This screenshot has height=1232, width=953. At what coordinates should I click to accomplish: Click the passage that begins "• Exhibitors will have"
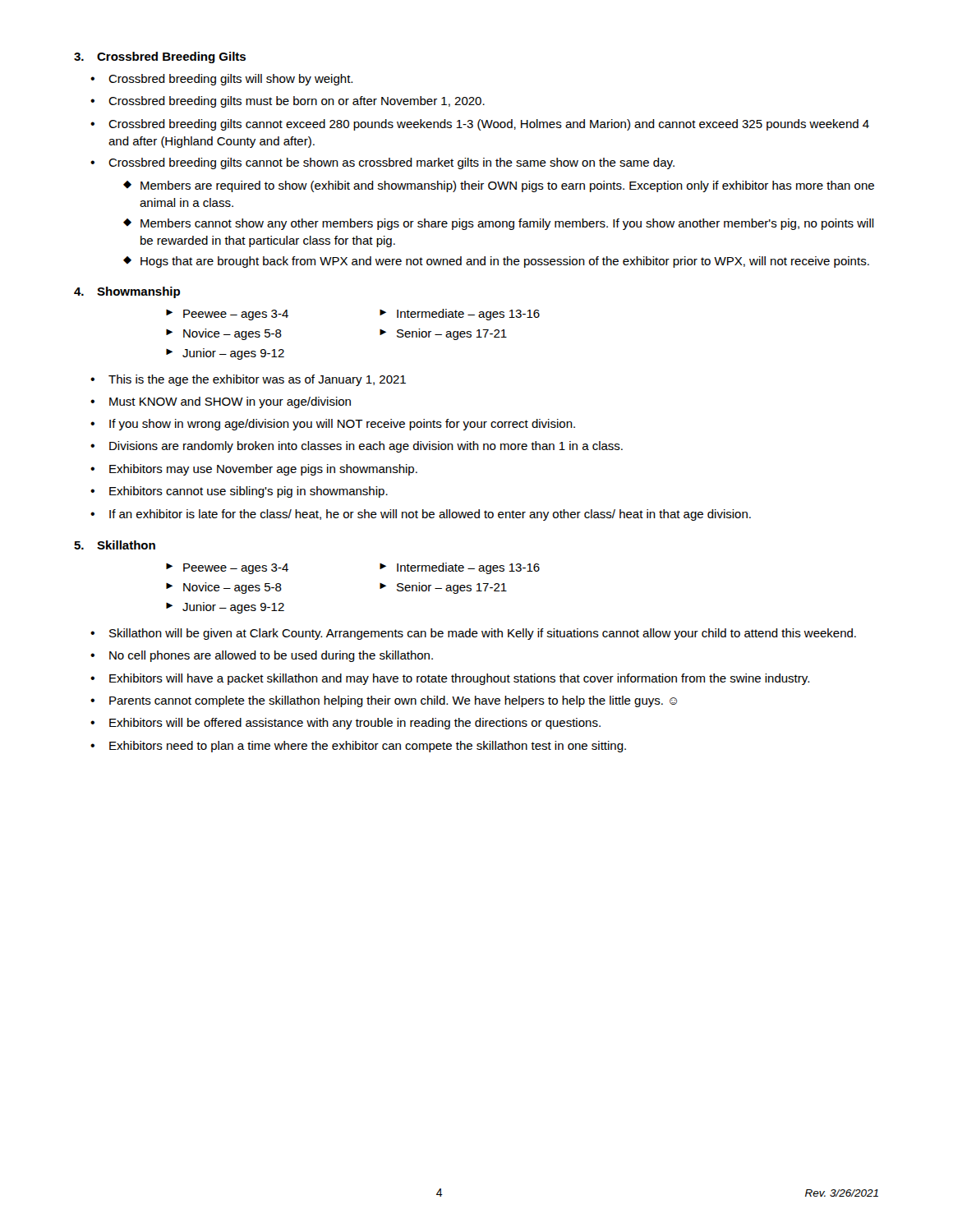[x=485, y=678]
